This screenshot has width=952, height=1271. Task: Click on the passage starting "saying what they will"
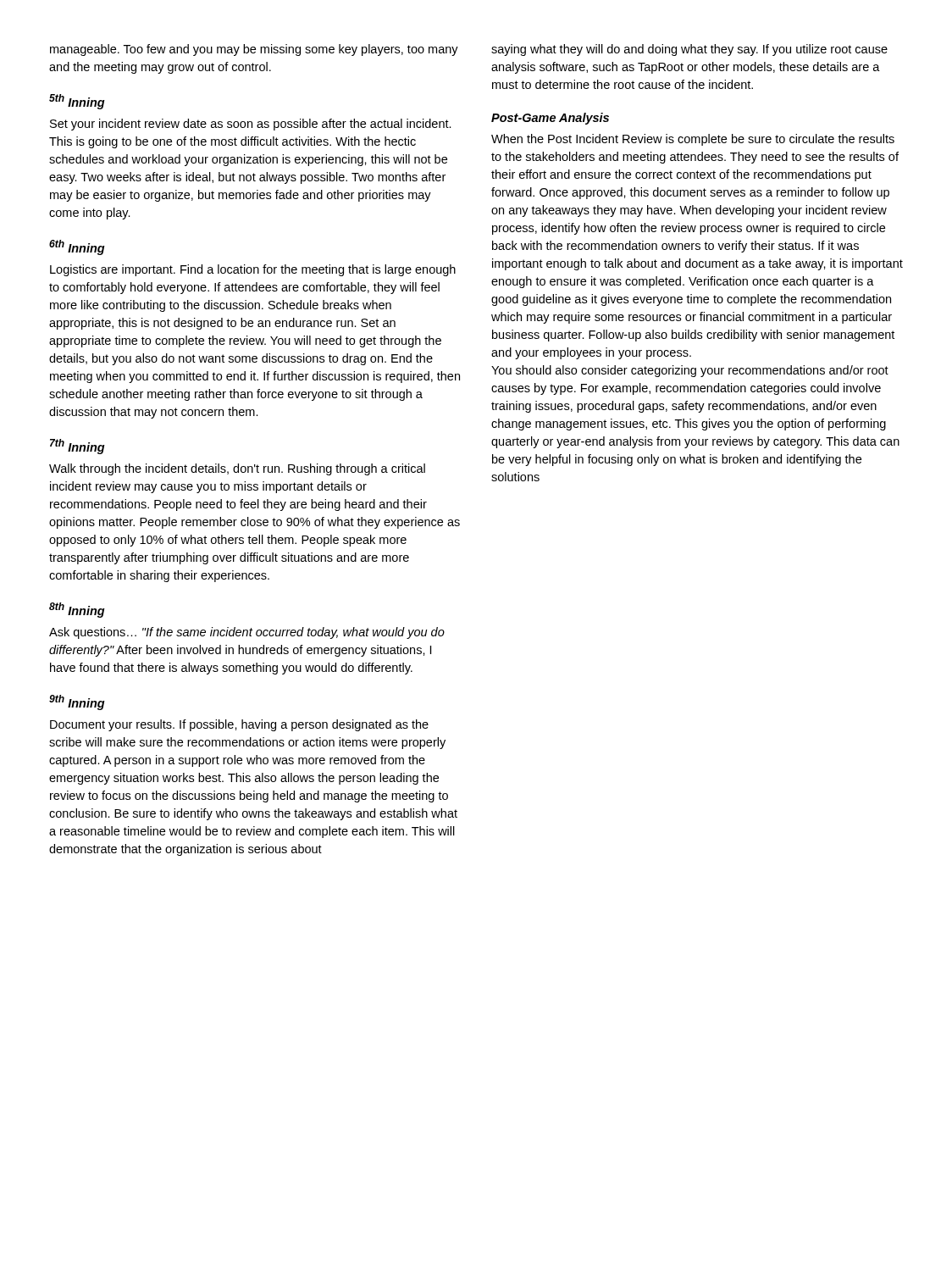click(697, 67)
